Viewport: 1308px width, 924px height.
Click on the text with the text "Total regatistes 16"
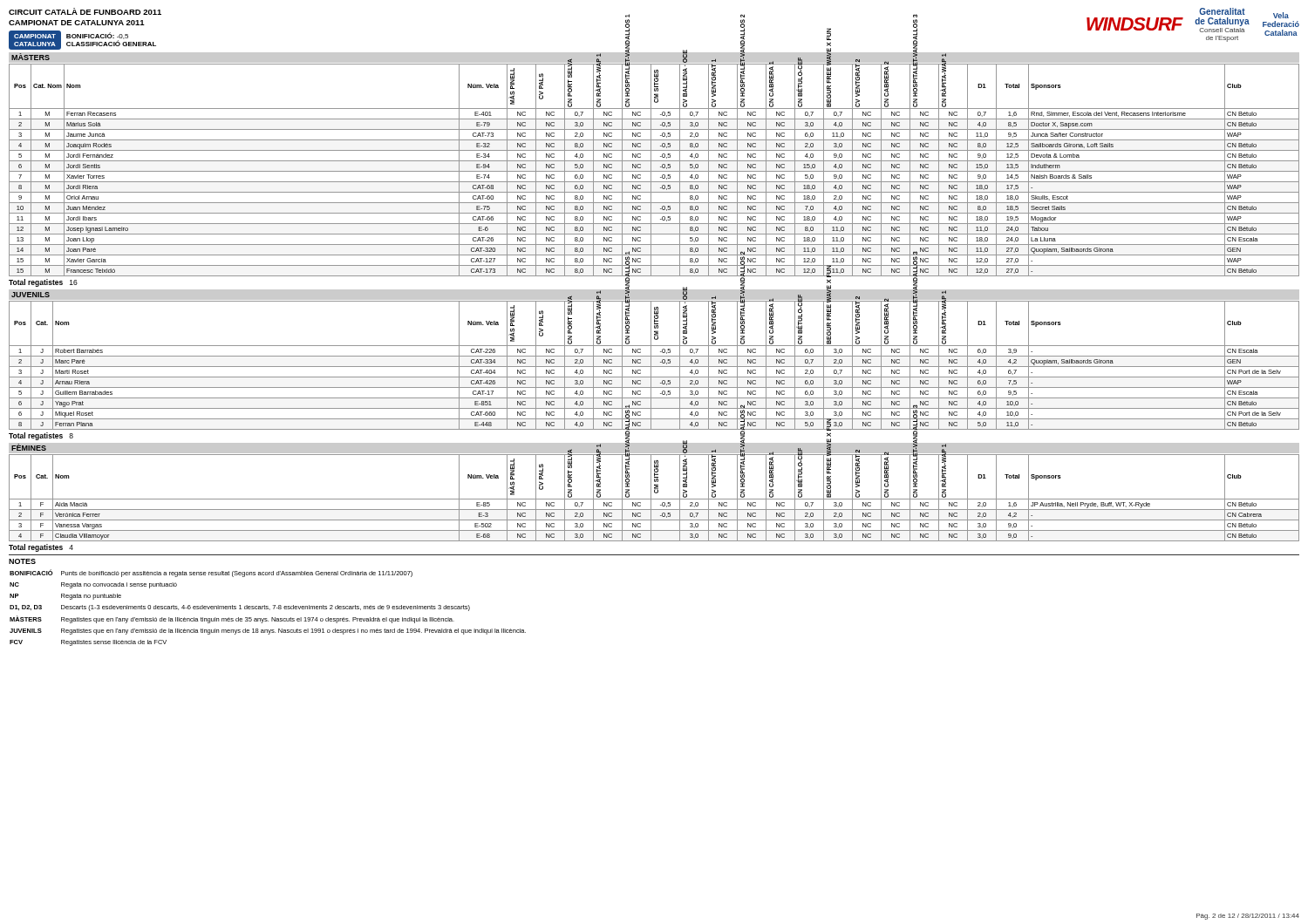(43, 282)
